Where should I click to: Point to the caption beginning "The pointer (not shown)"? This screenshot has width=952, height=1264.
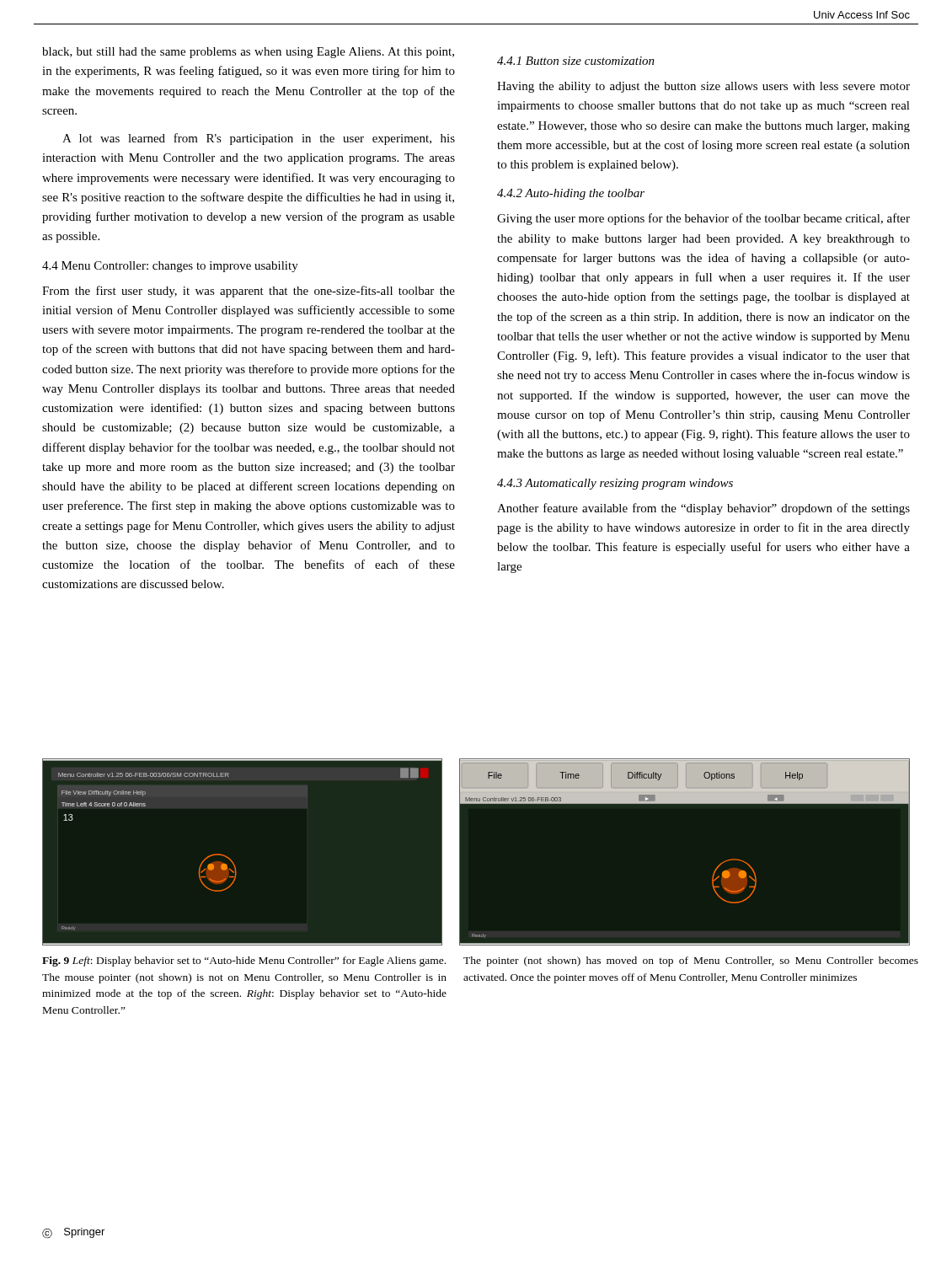point(691,968)
